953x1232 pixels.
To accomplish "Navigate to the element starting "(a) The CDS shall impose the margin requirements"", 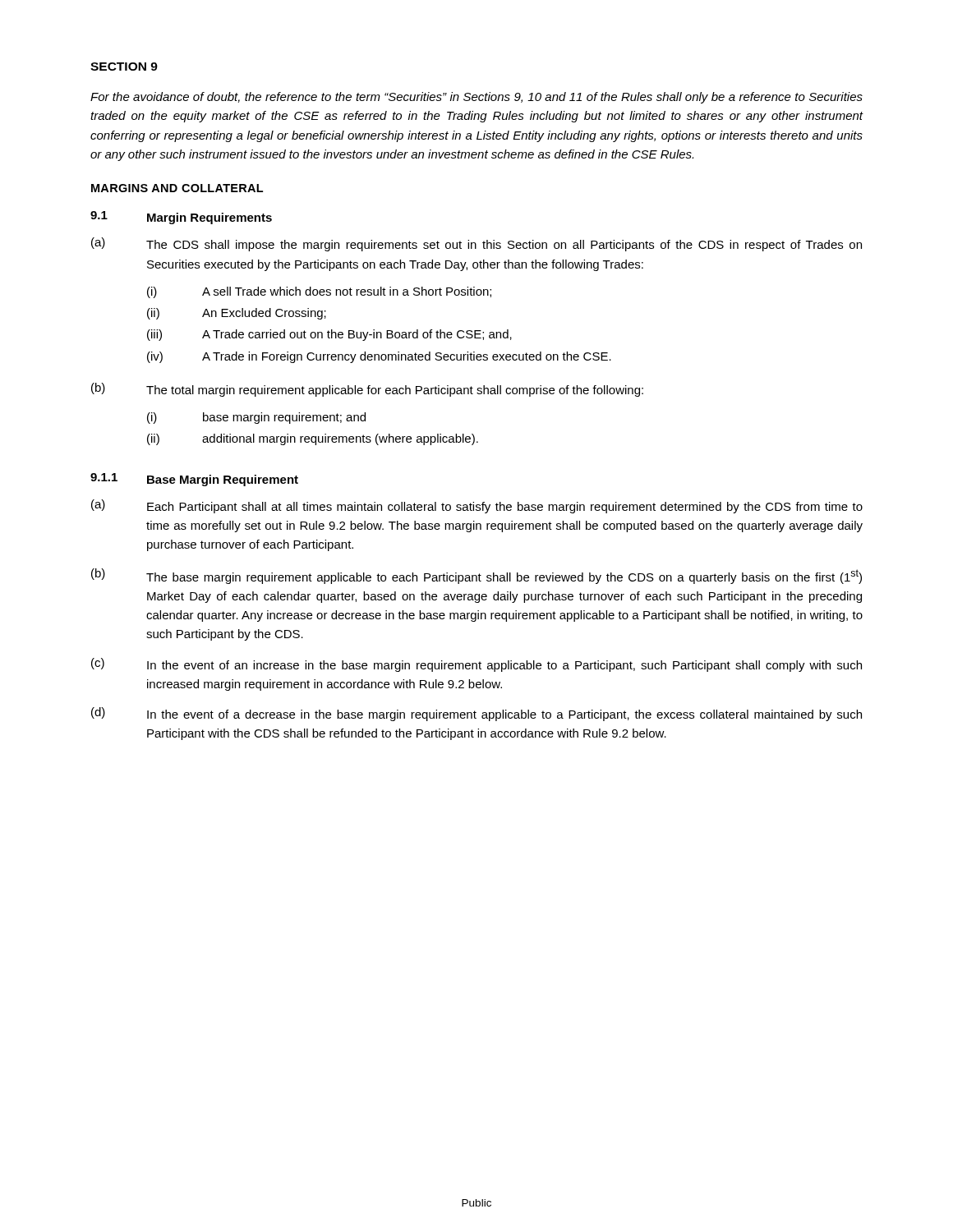I will click(x=476, y=302).
